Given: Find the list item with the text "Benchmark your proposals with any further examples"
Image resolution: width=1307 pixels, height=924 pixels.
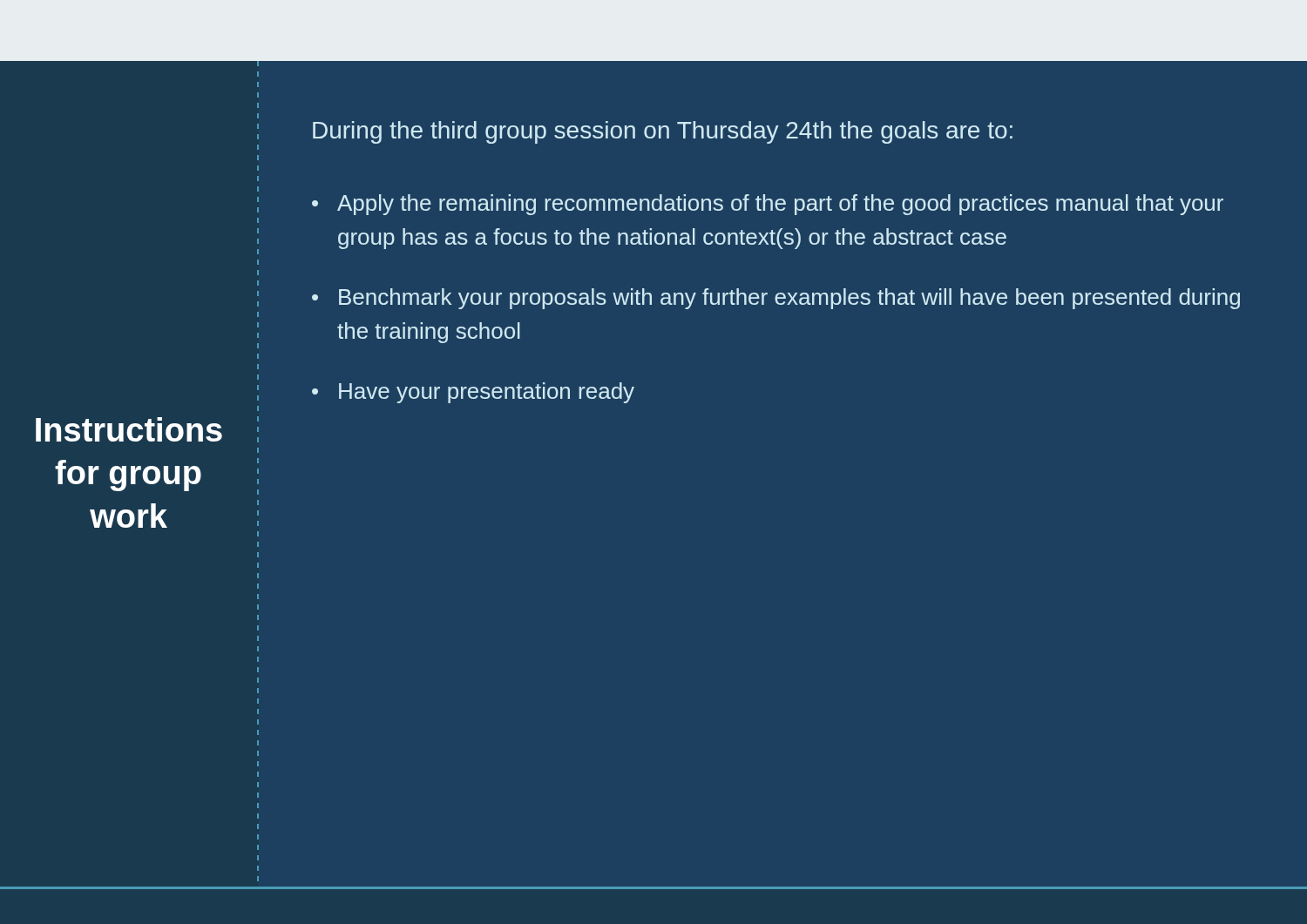Looking at the screenshot, I should click(x=789, y=314).
